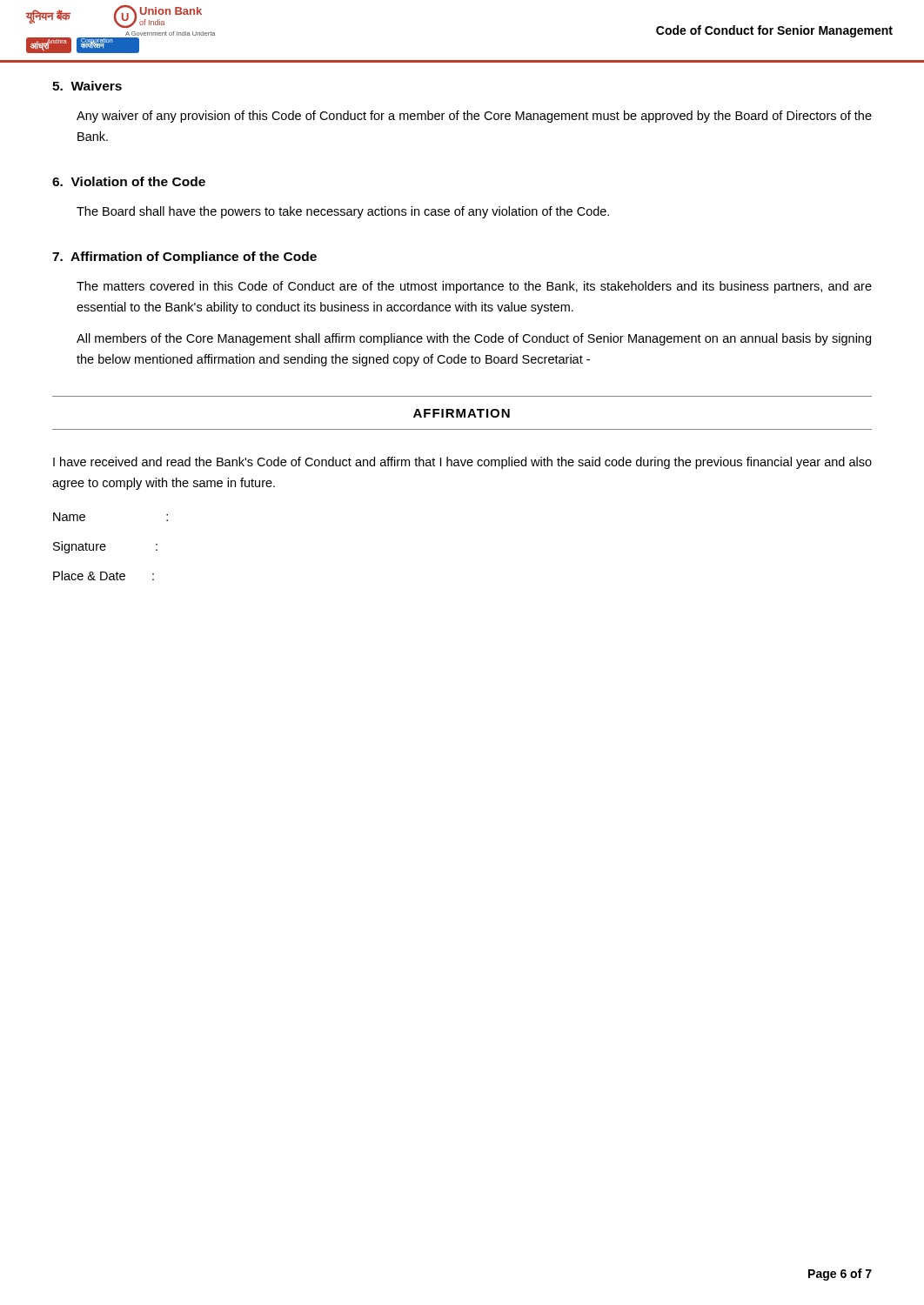The height and width of the screenshot is (1305, 924).
Task: Select the text block that says "I have received and read the Bank's"
Action: point(462,473)
